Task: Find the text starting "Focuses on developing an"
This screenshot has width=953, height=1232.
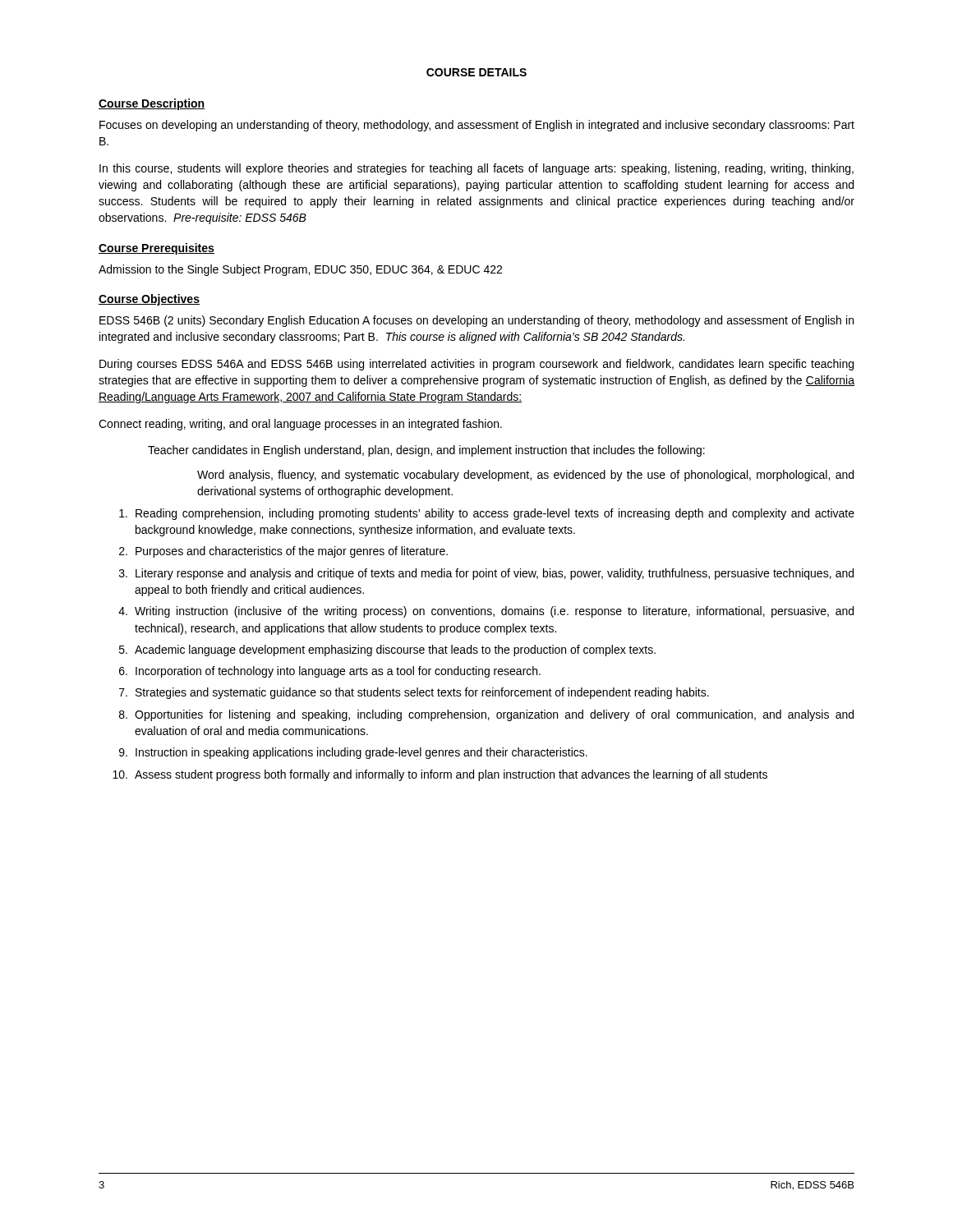Action: tap(476, 133)
